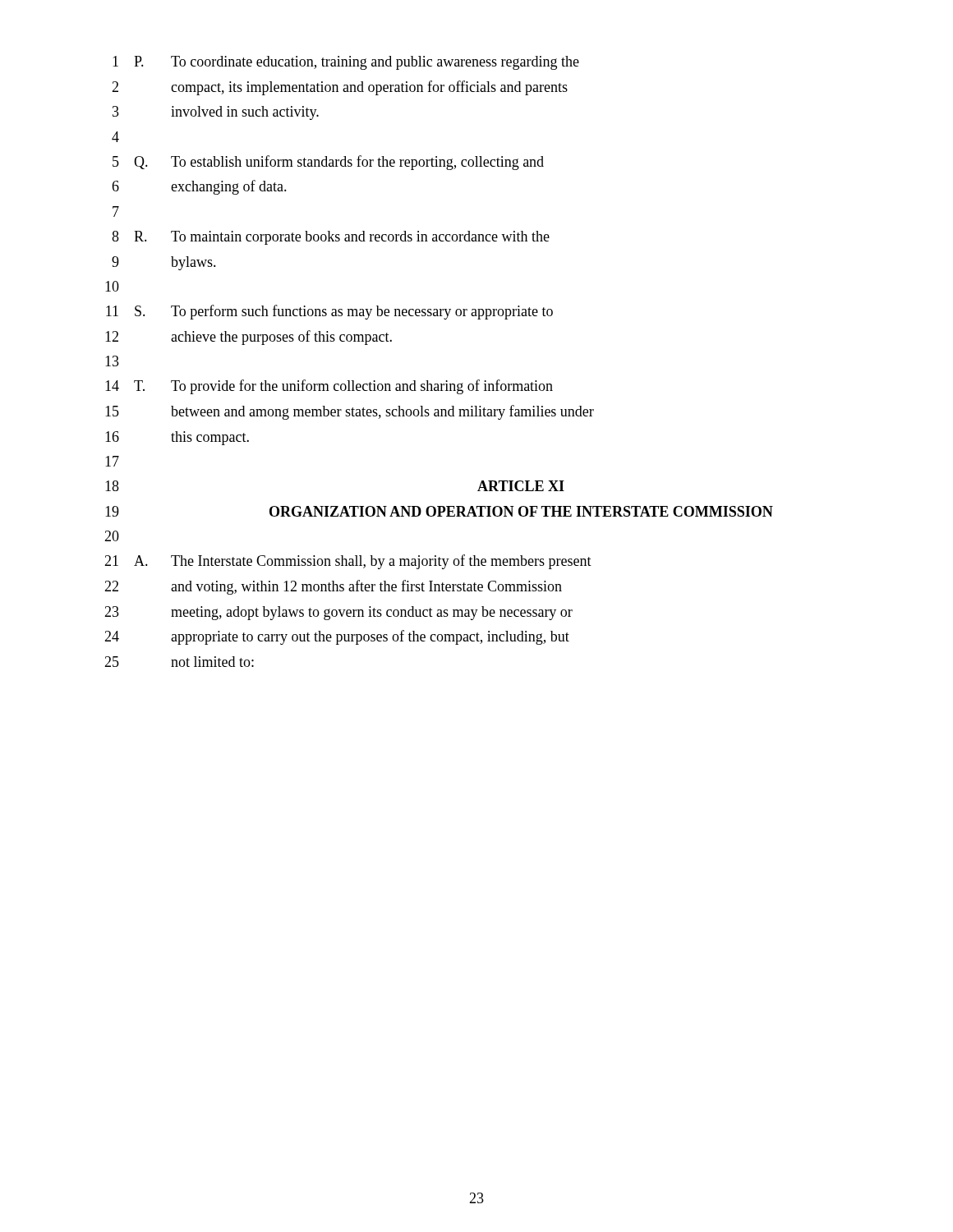Find the list item that reads "1 P. To coordinate education,"
This screenshot has width=953, height=1232.
tap(476, 87)
